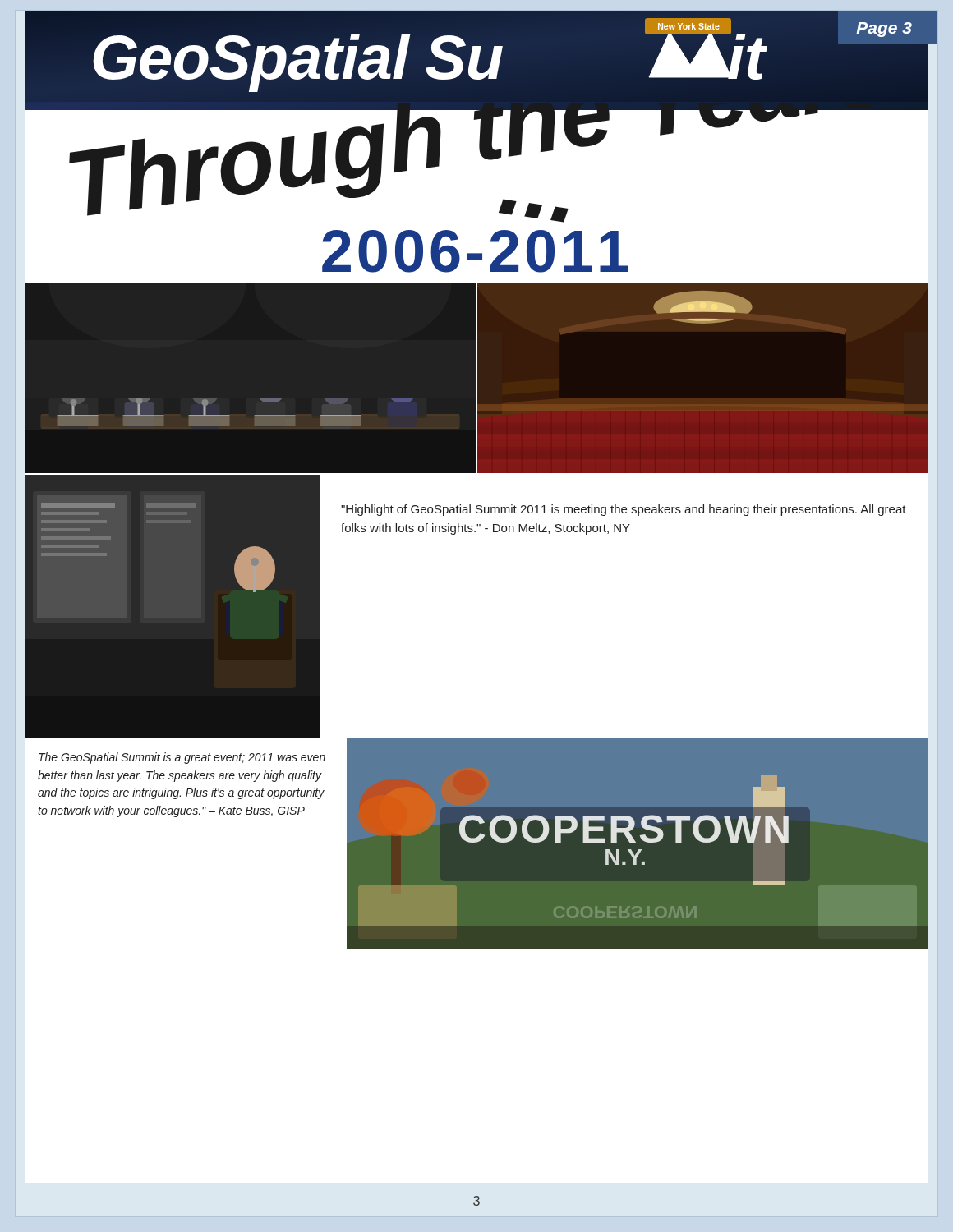
Task: Click the title
Action: 476,192
